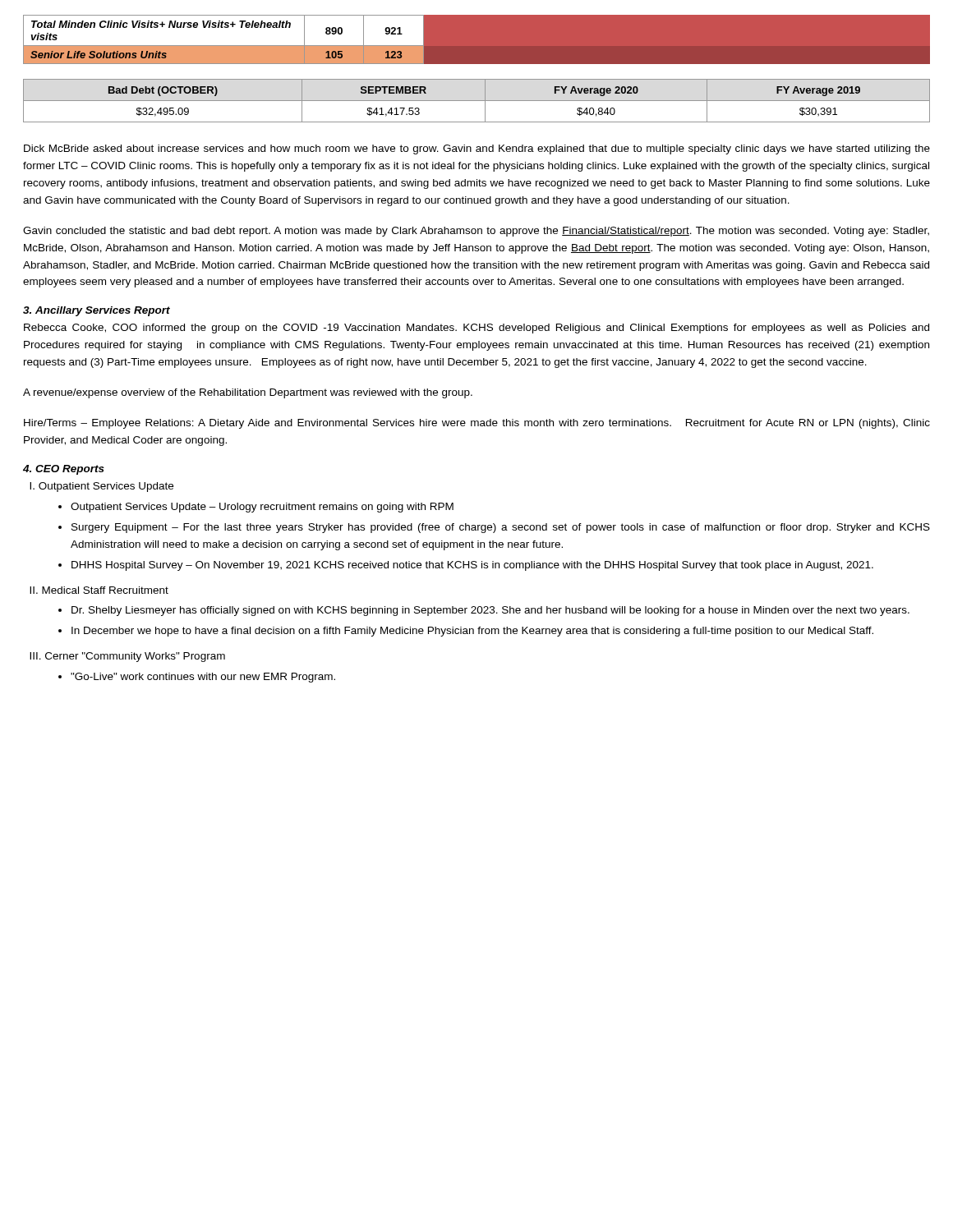Find the block on this page that starts "Dick McBride asked about"
This screenshot has height=1232, width=953.
tap(476, 174)
